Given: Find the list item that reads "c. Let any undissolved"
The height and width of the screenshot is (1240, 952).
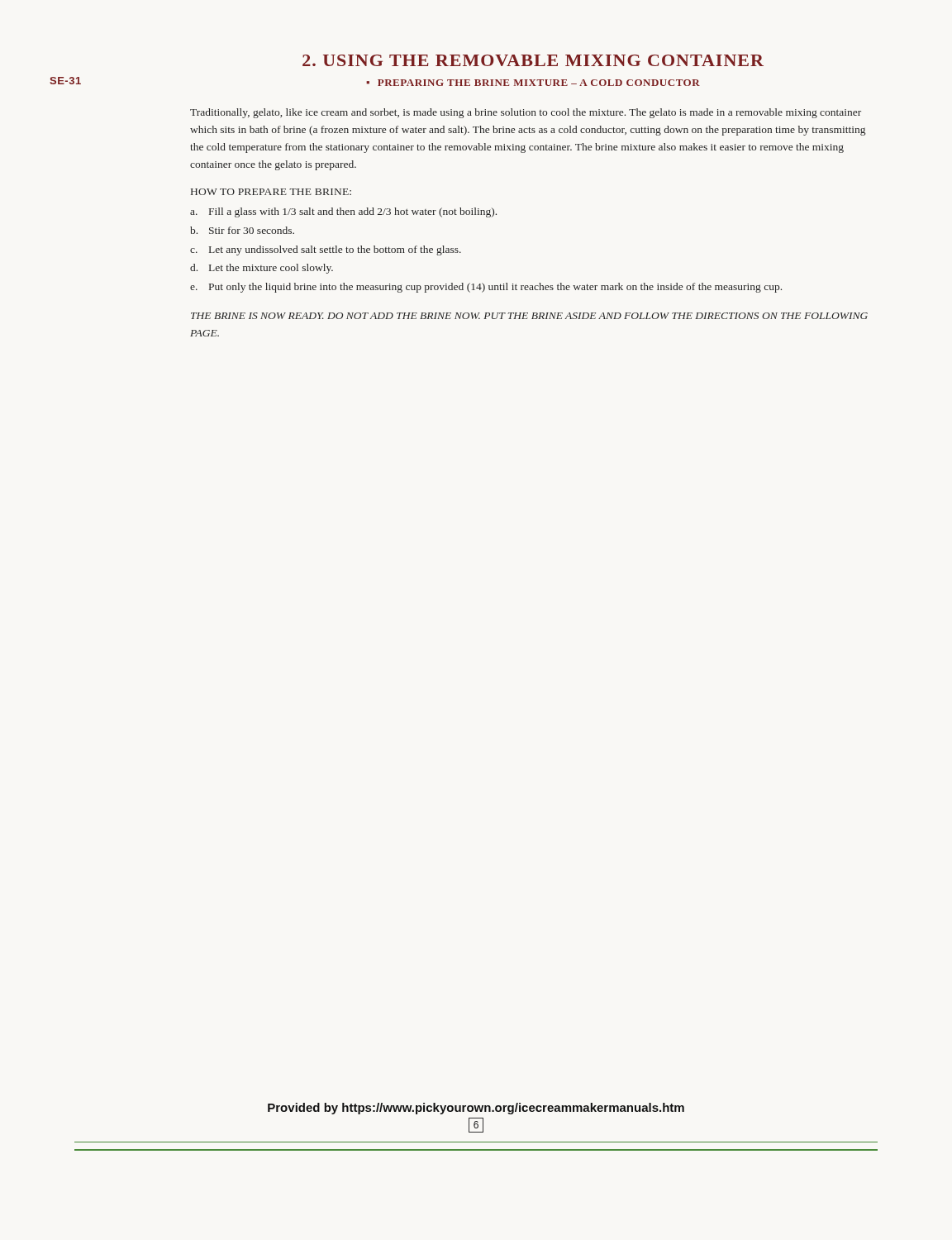Looking at the screenshot, I should click(326, 250).
